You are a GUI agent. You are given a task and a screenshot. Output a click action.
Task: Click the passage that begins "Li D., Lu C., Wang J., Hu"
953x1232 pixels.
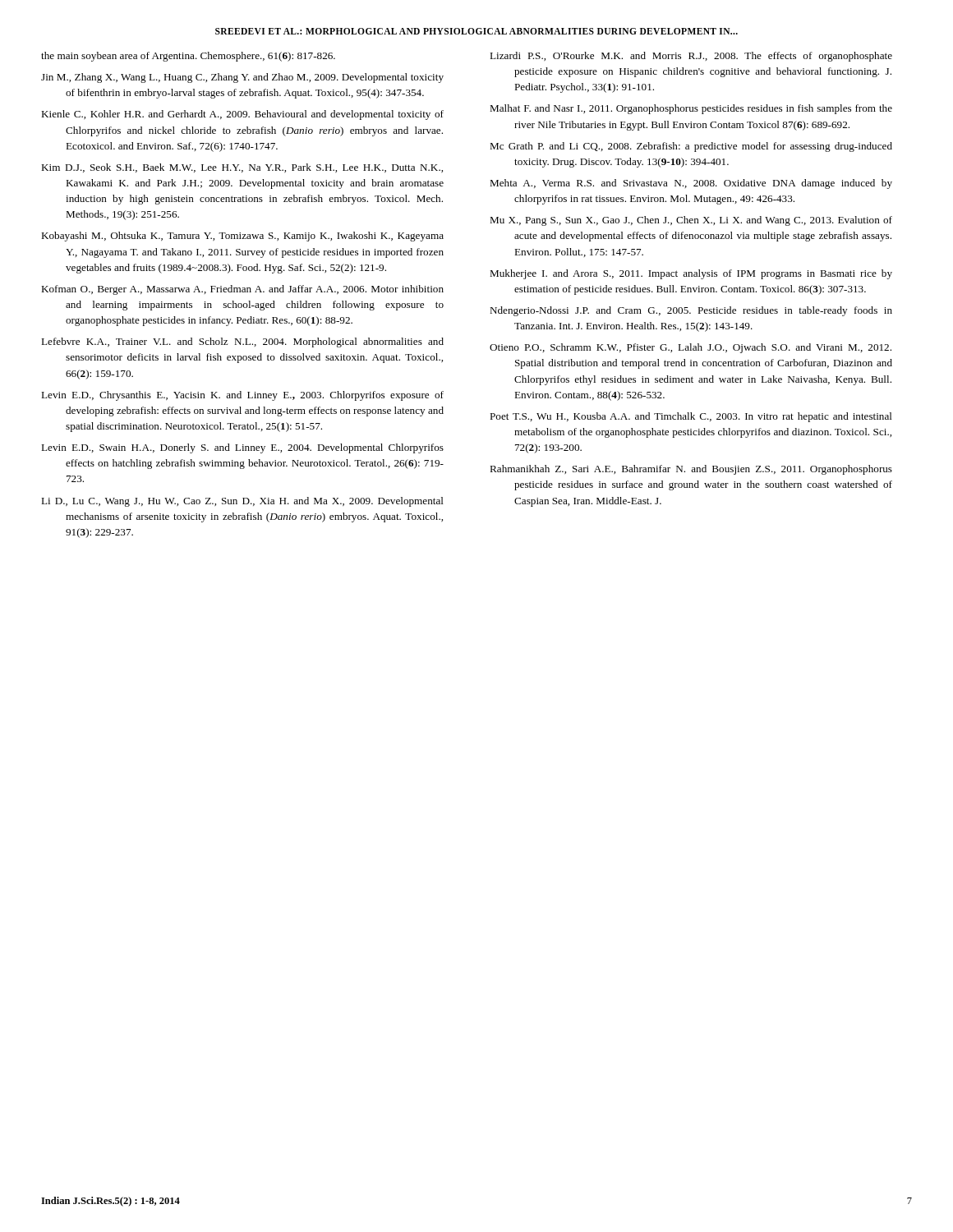tap(242, 516)
